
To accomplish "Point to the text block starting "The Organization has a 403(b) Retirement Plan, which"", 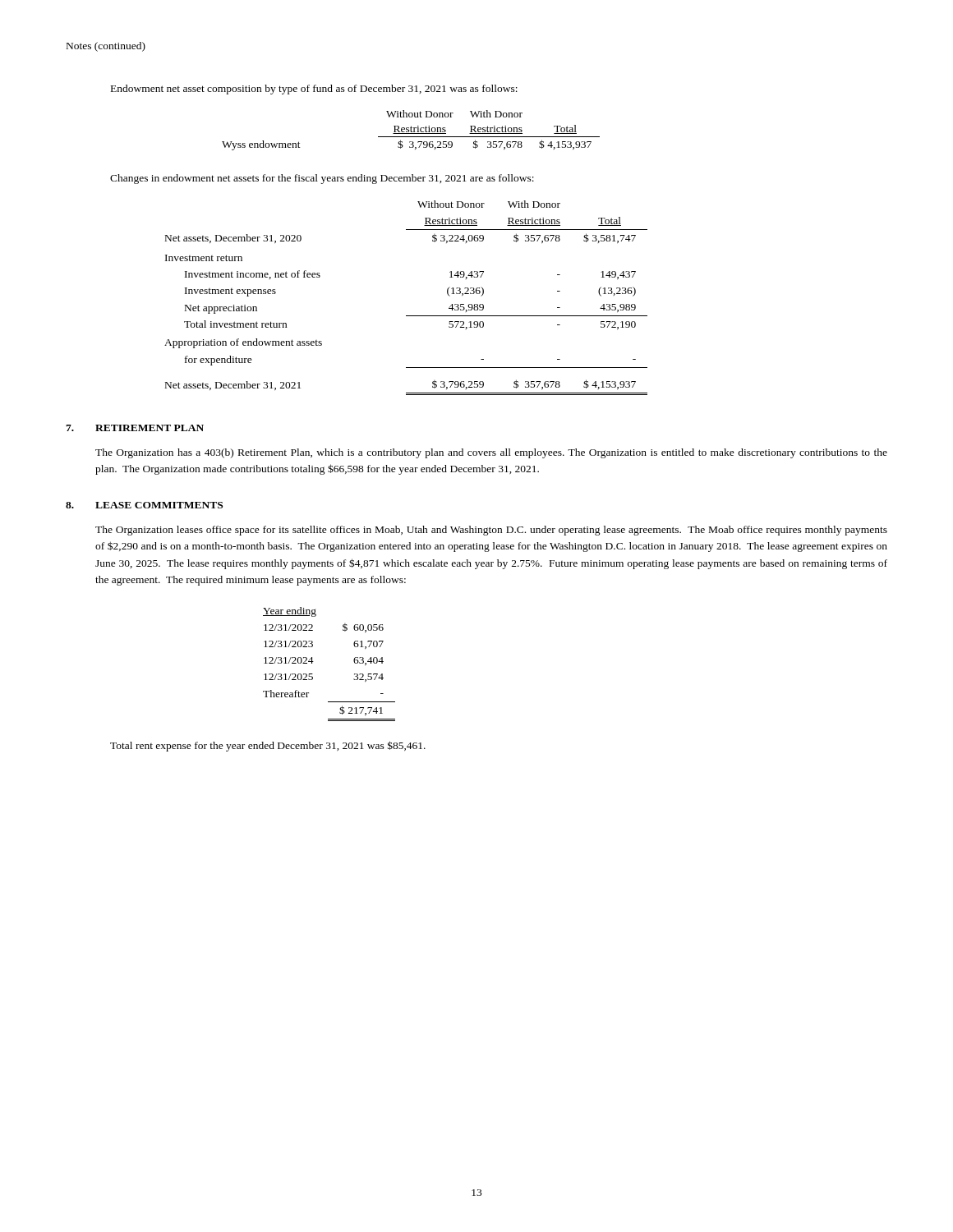I will [491, 460].
